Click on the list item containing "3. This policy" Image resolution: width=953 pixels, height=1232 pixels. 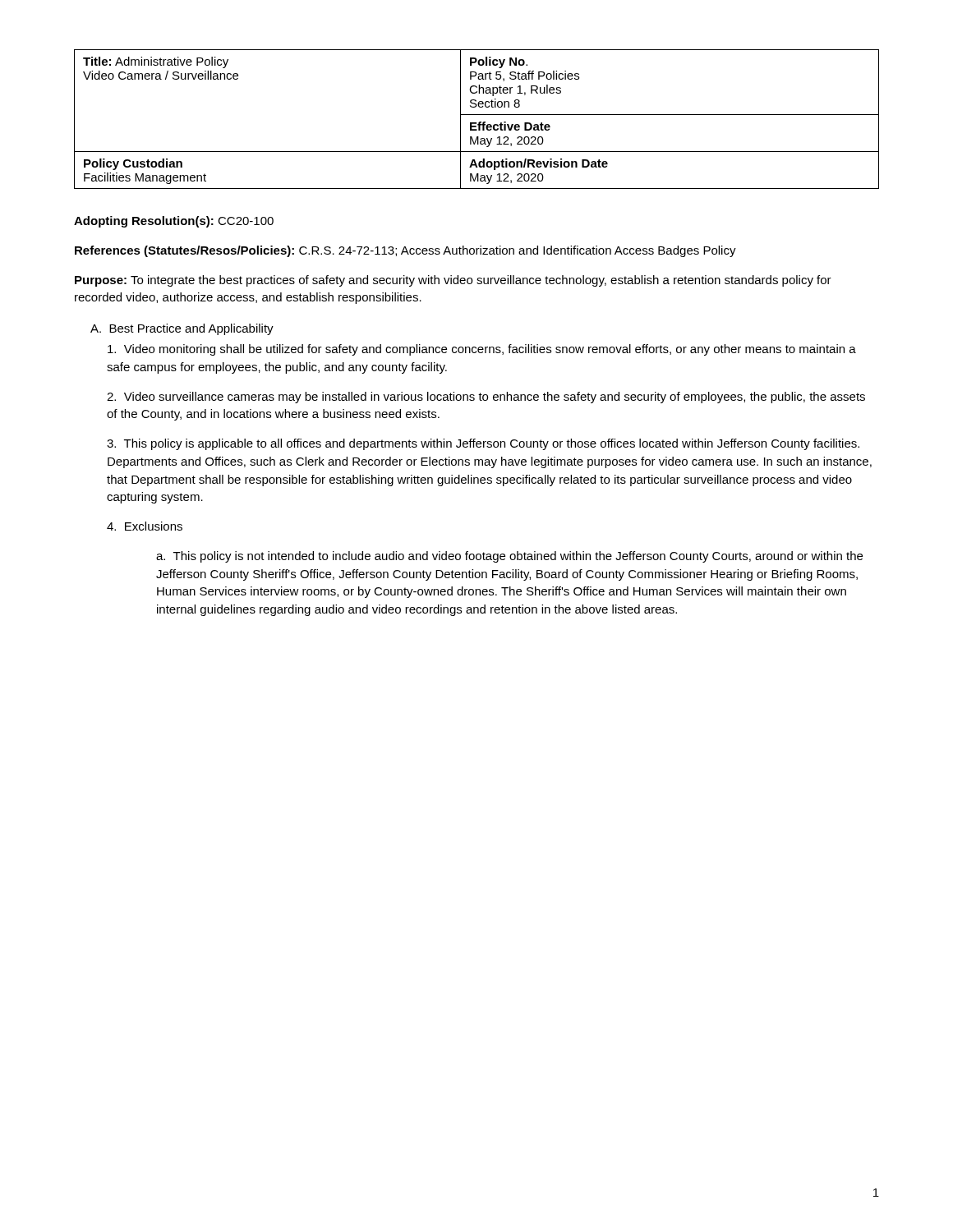pyautogui.click(x=490, y=470)
